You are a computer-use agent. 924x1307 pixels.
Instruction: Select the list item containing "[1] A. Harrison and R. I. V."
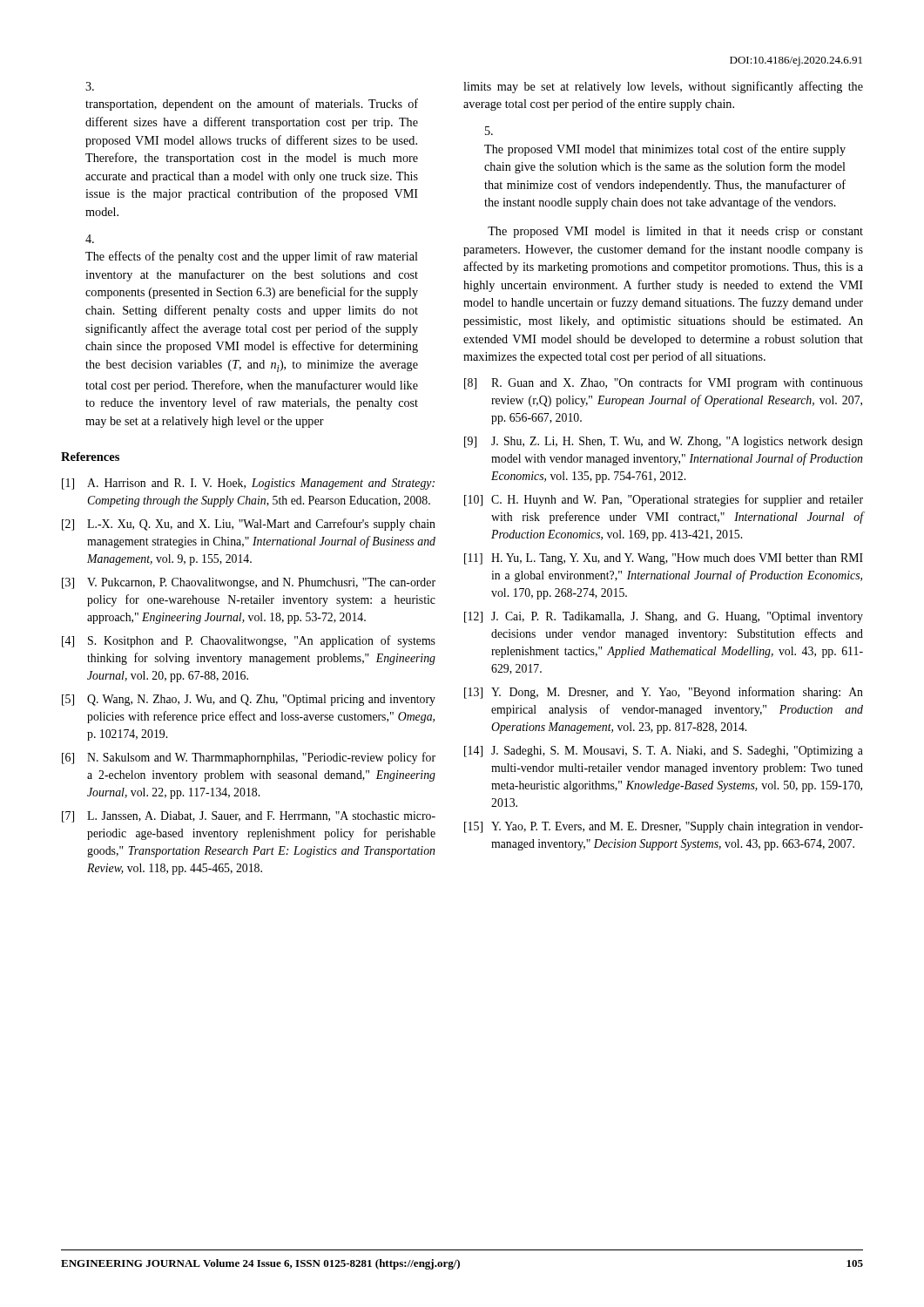pos(248,492)
